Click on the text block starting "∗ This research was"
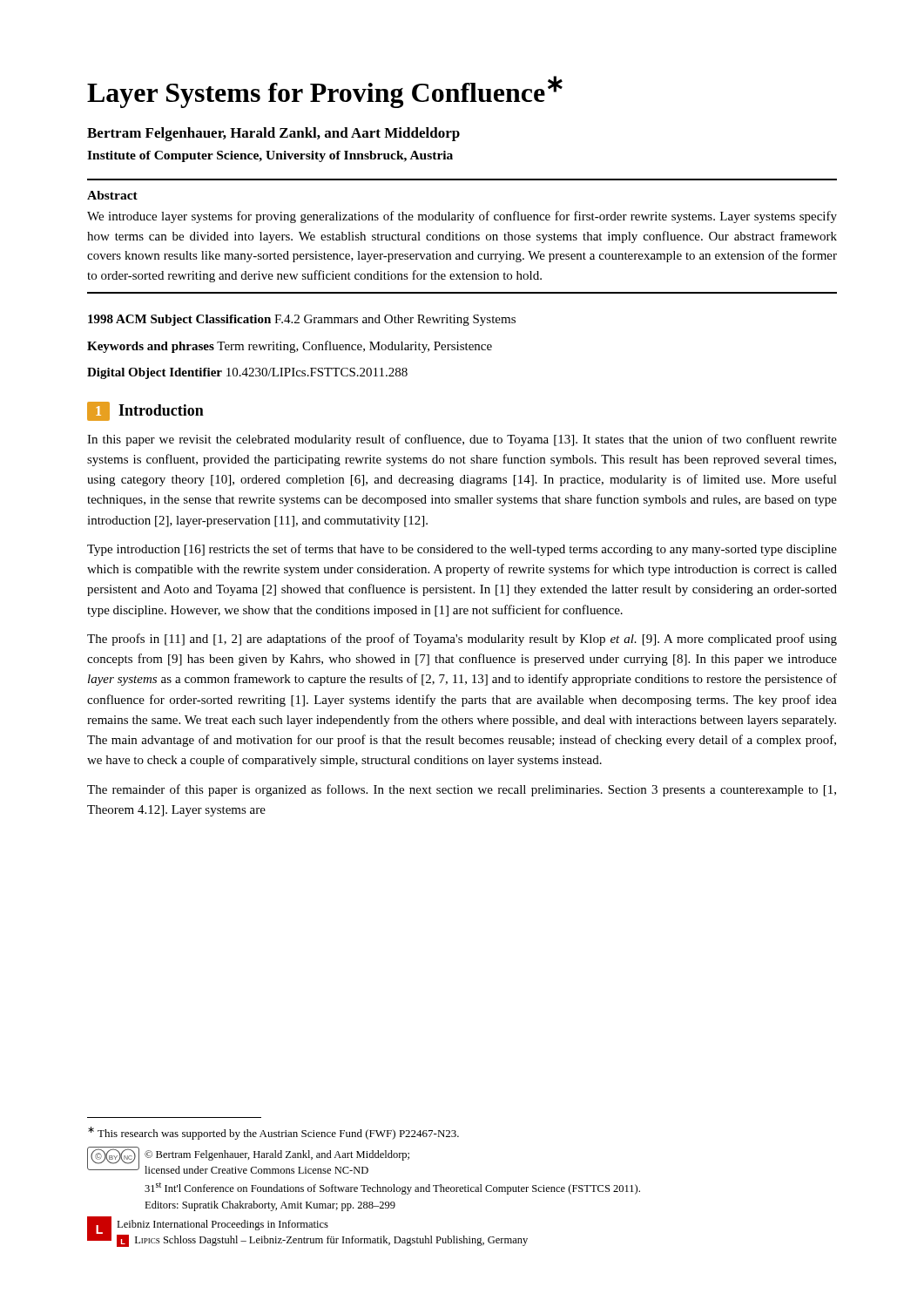924x1307 pixels. coord(273,1132)
